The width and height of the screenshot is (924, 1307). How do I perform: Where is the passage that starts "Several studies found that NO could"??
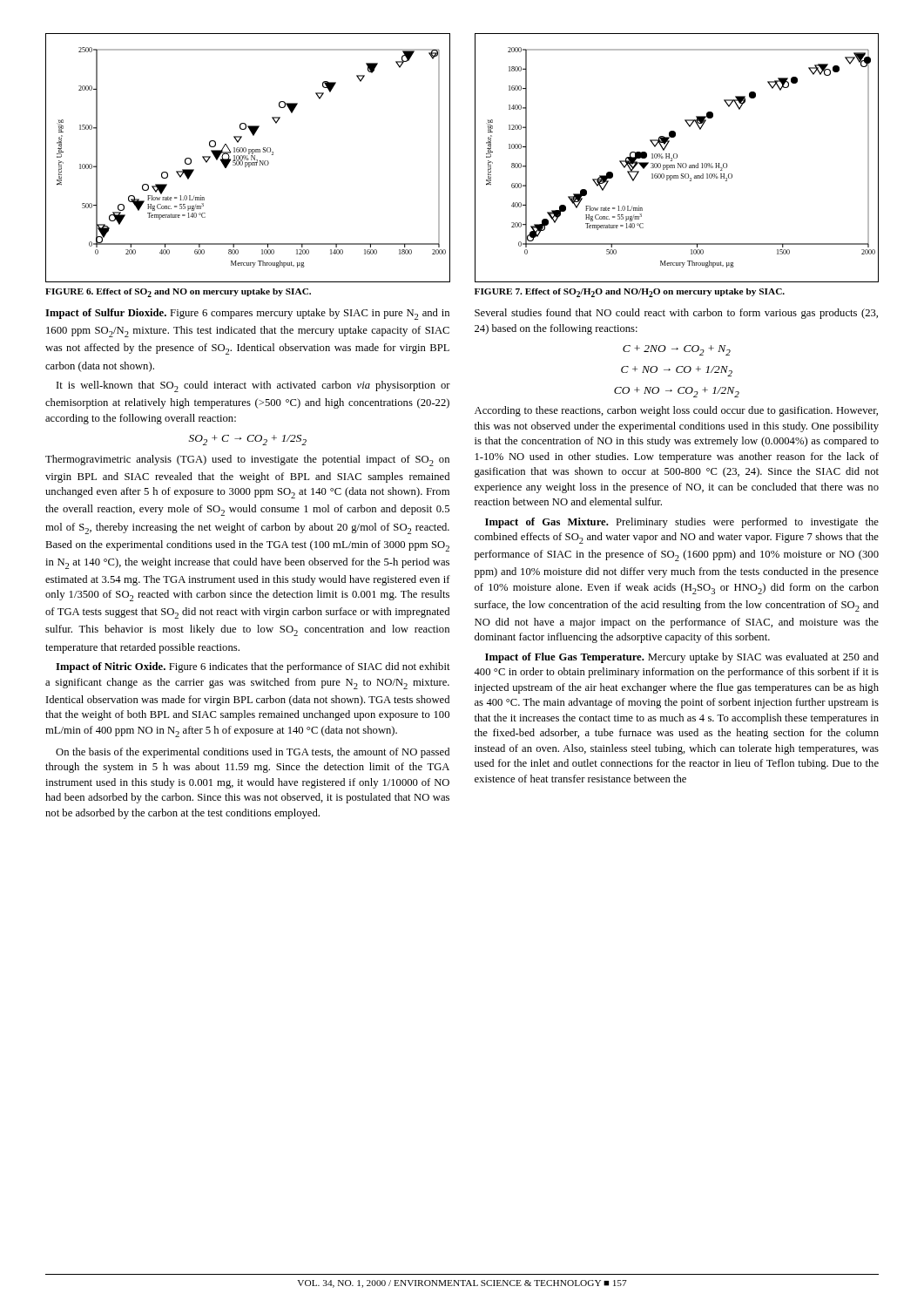676,321
